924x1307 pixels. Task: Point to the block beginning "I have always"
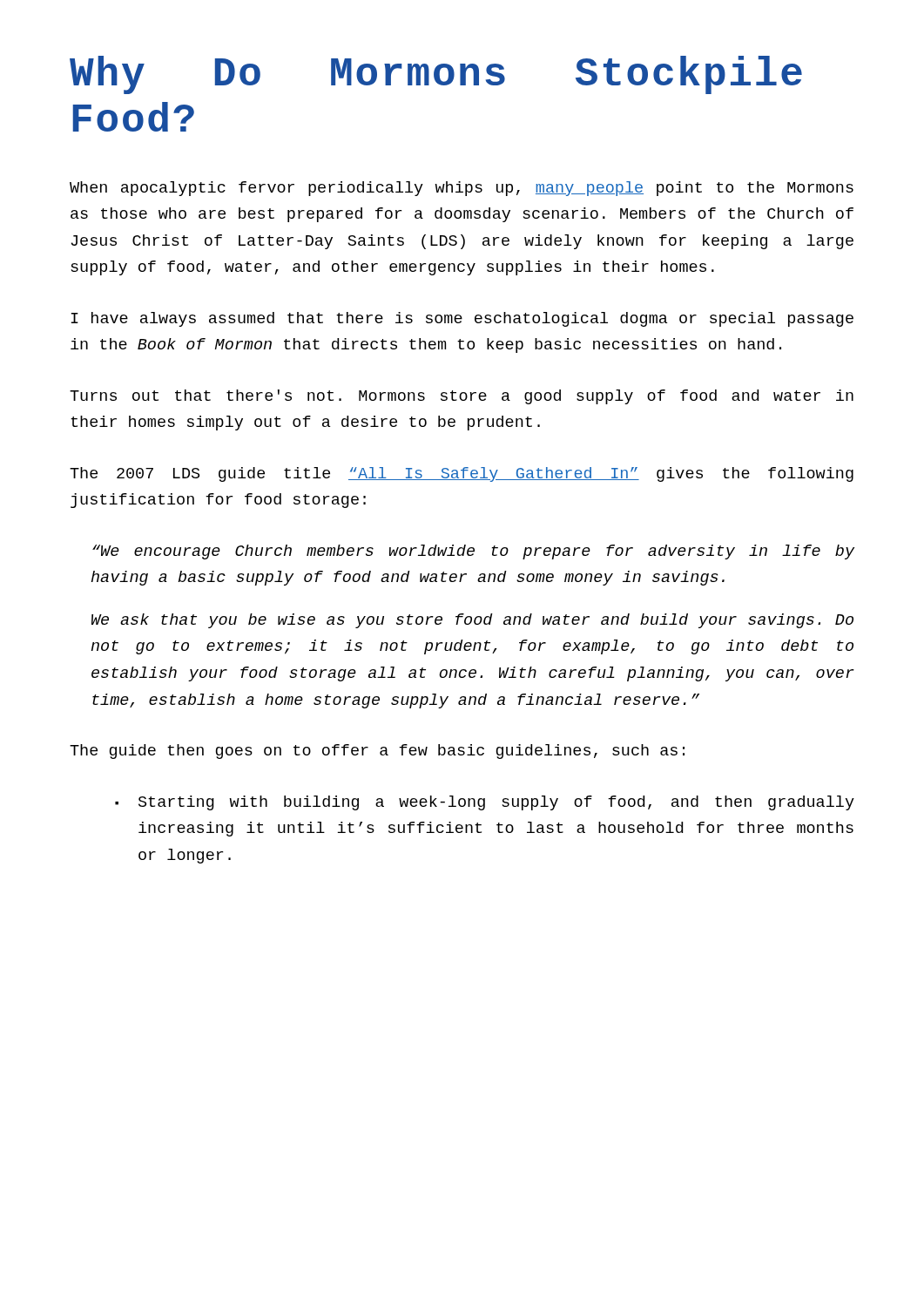coord(462,333)
